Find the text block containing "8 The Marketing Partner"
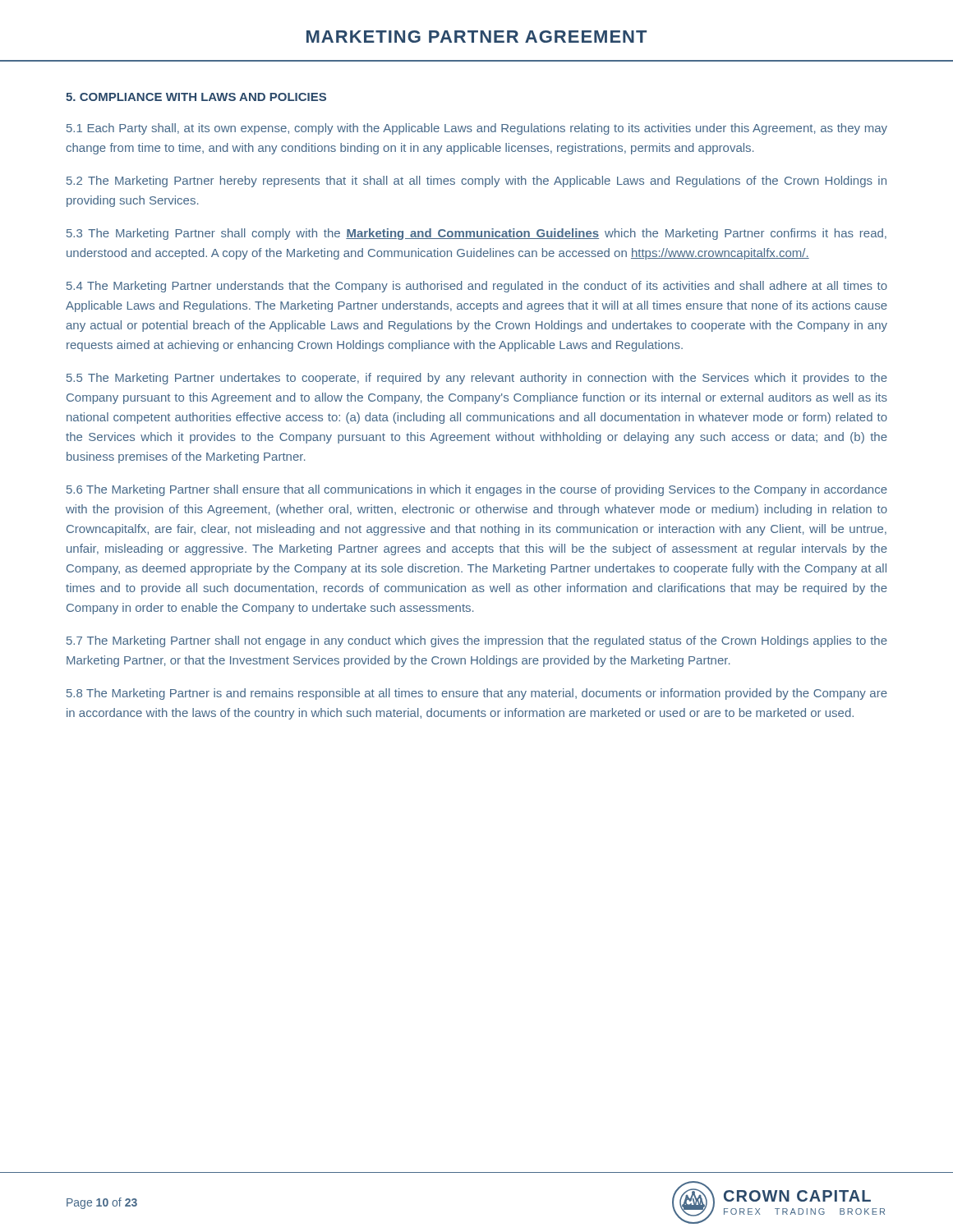The width and height of the screenshot is (953, 1232). click(476, 702)
